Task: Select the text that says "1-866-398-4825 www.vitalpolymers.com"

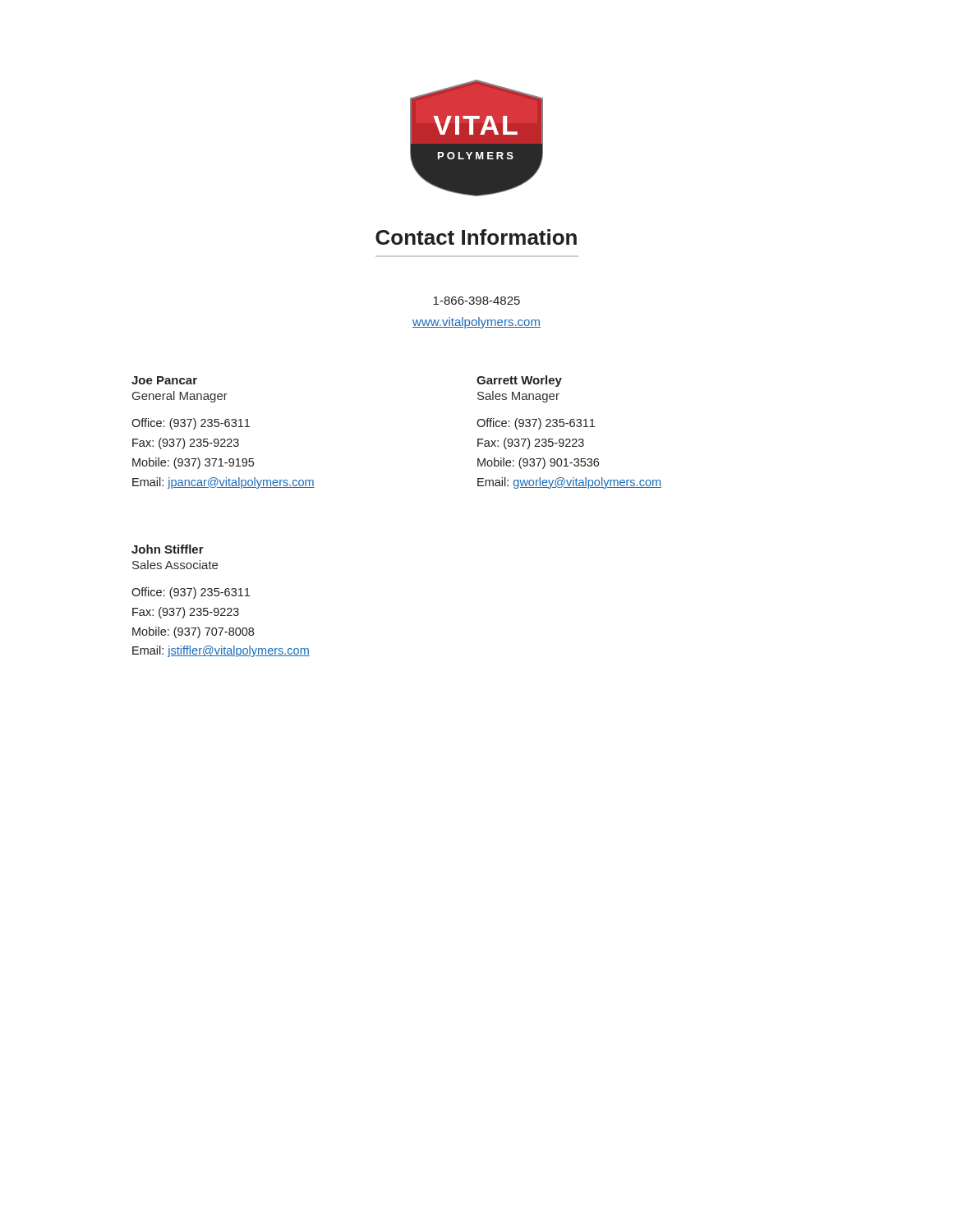Action: tap(476, 311)
